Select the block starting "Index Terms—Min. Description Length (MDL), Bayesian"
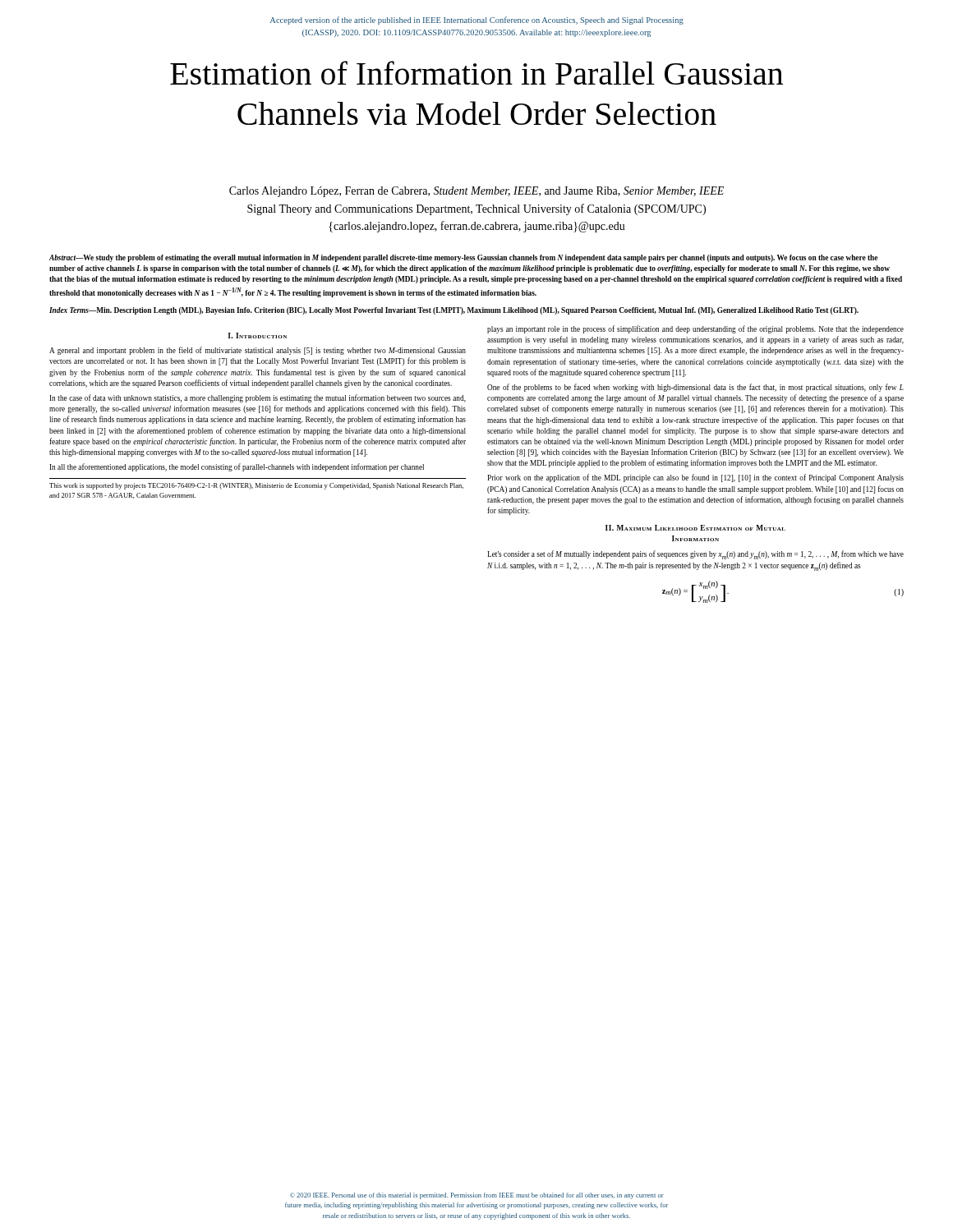953x1232 pixels. (x=454, y=310)
